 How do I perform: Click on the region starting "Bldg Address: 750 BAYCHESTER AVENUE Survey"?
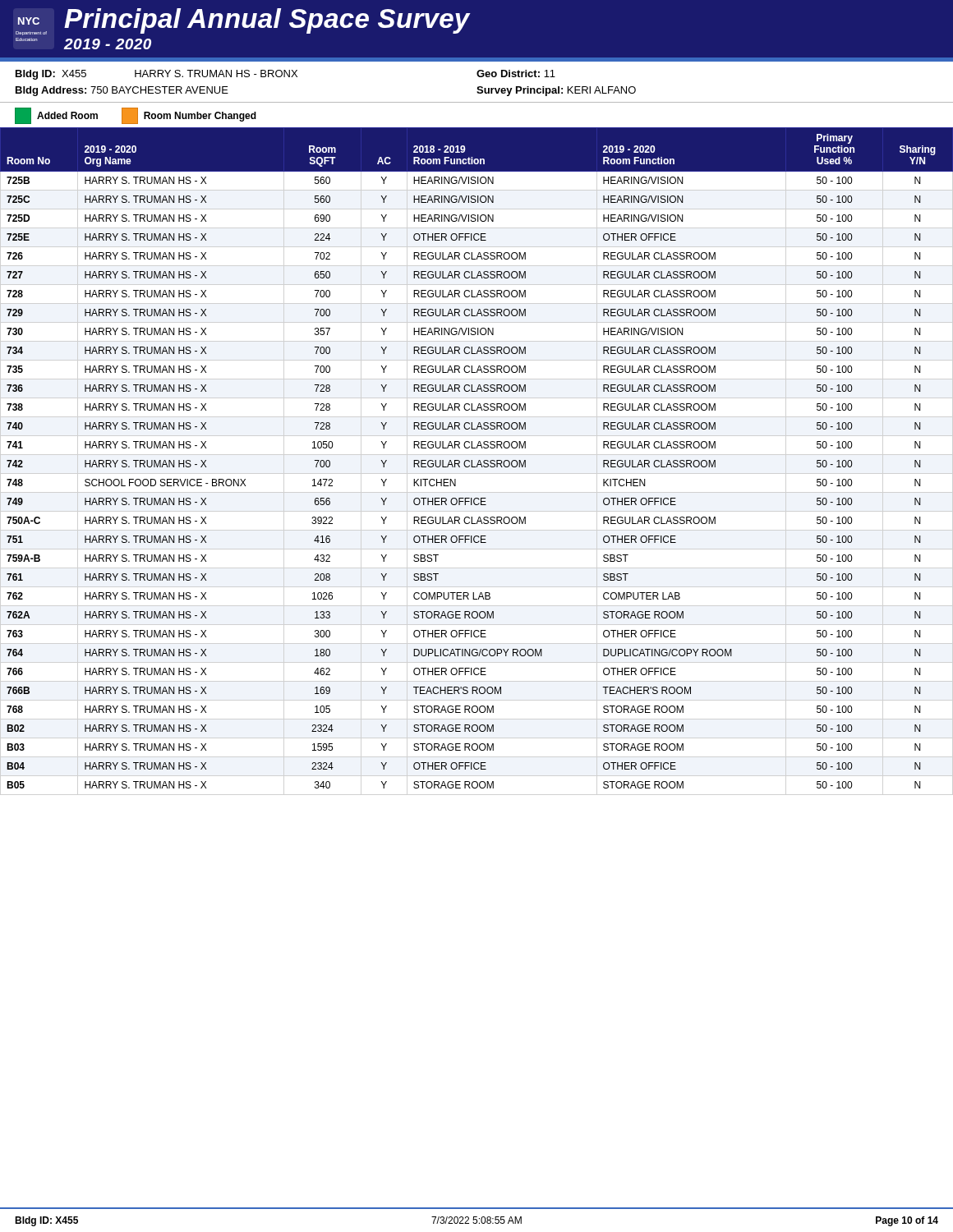(476, 90)
